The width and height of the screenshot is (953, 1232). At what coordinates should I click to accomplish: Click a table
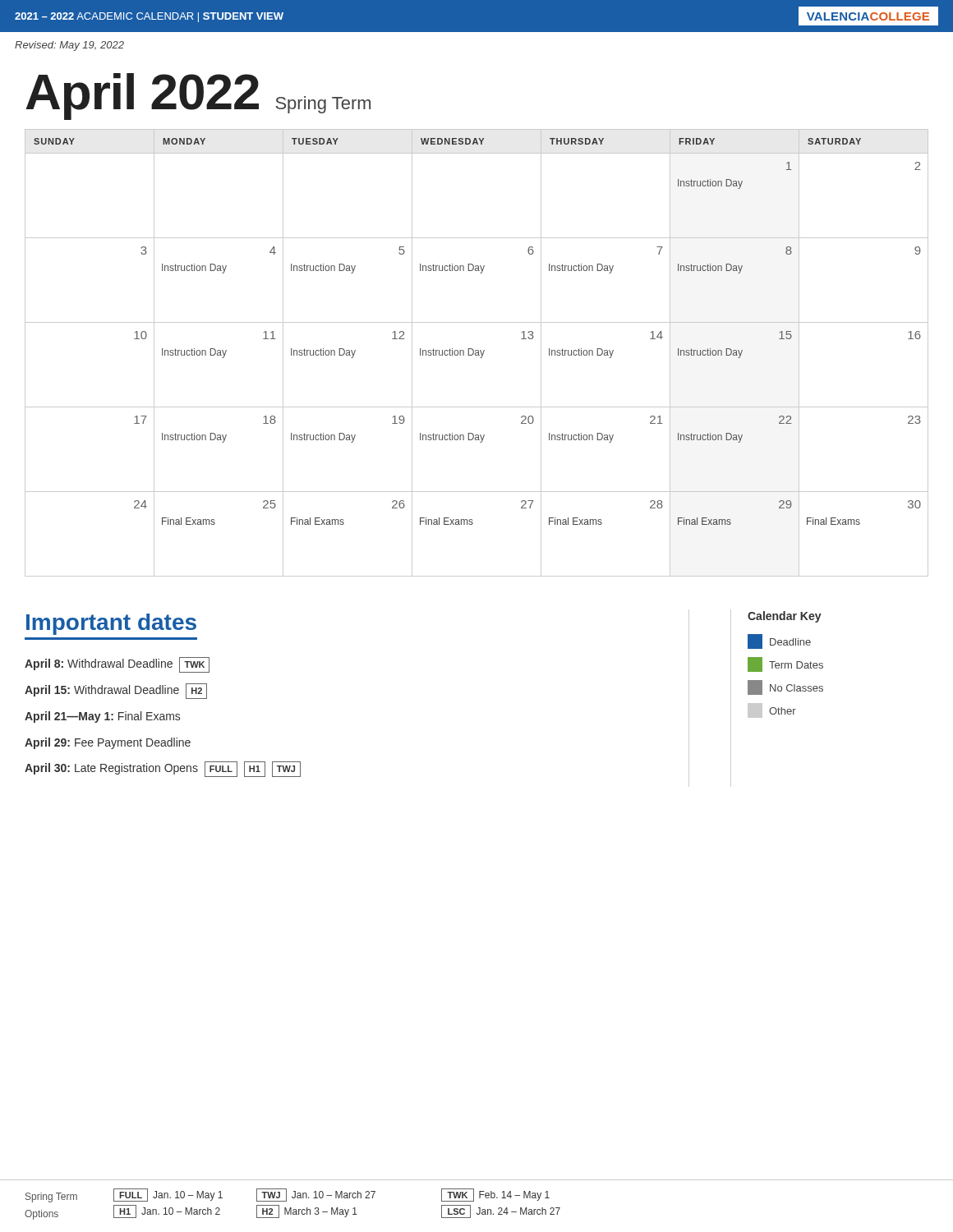pos(476,353)
